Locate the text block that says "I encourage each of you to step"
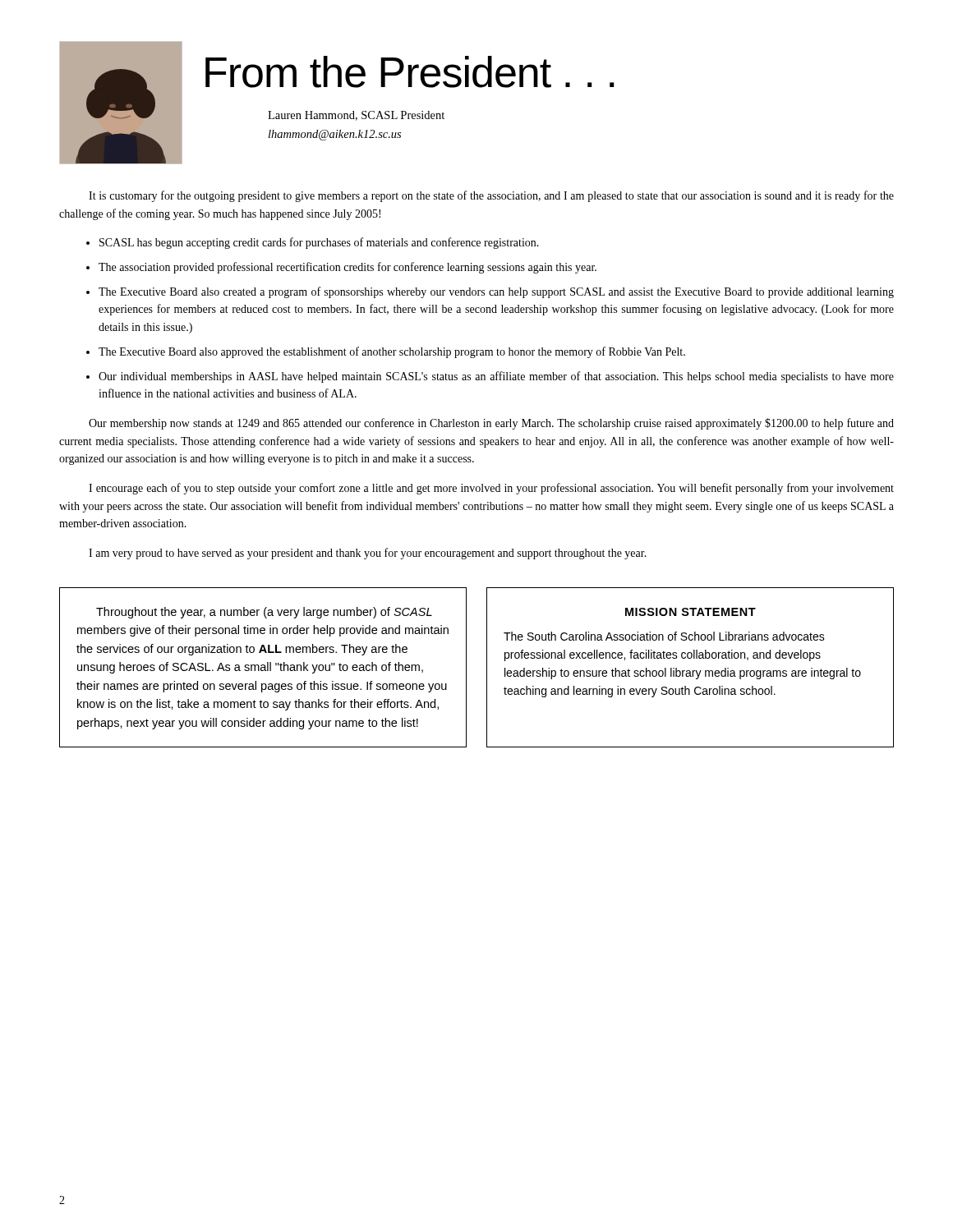The width and height of the screenshot is (953, 1232). coord(476,506)
